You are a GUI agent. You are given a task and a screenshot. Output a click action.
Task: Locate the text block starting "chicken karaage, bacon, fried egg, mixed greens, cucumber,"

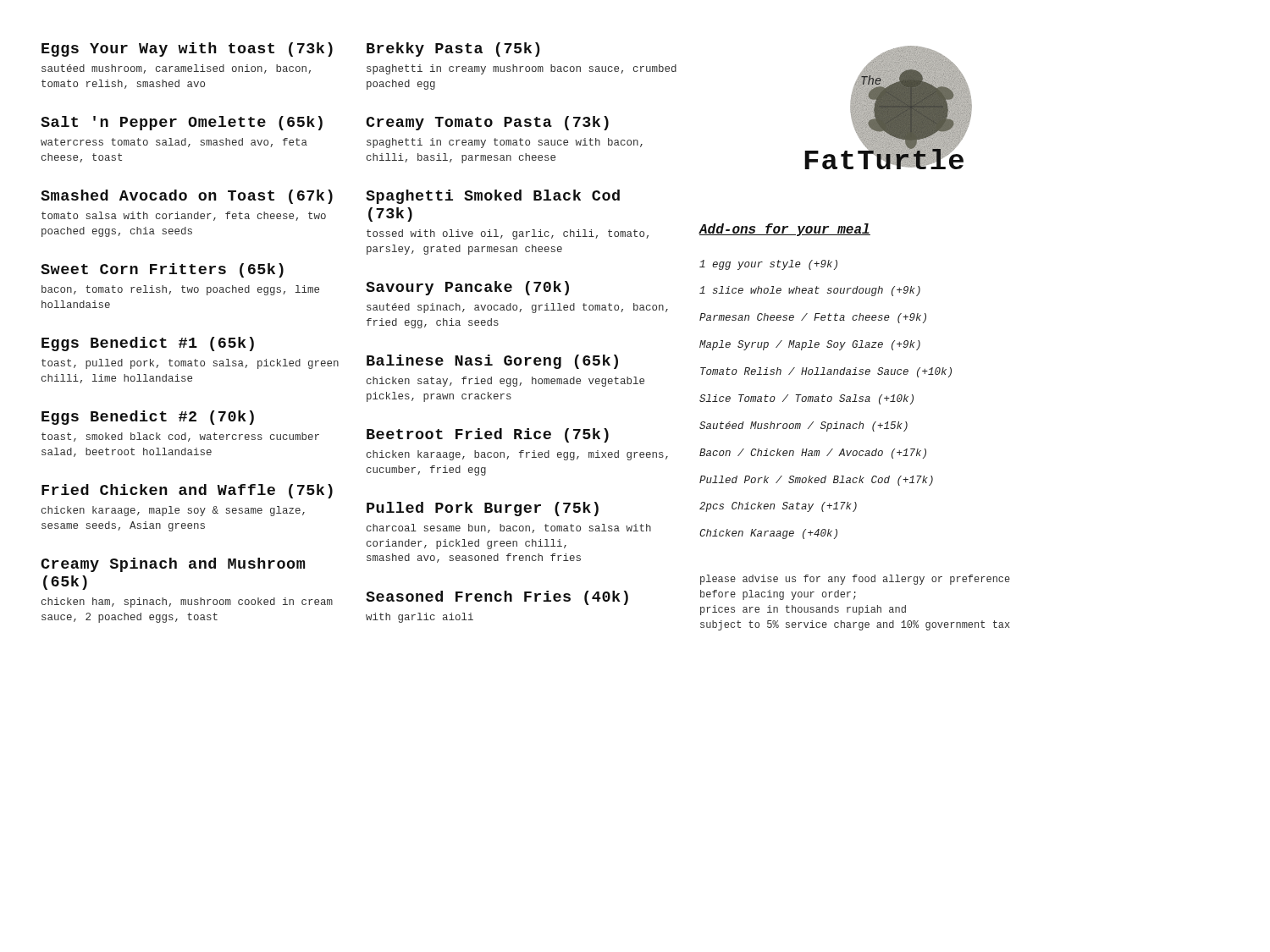click(x=522, y=463)
